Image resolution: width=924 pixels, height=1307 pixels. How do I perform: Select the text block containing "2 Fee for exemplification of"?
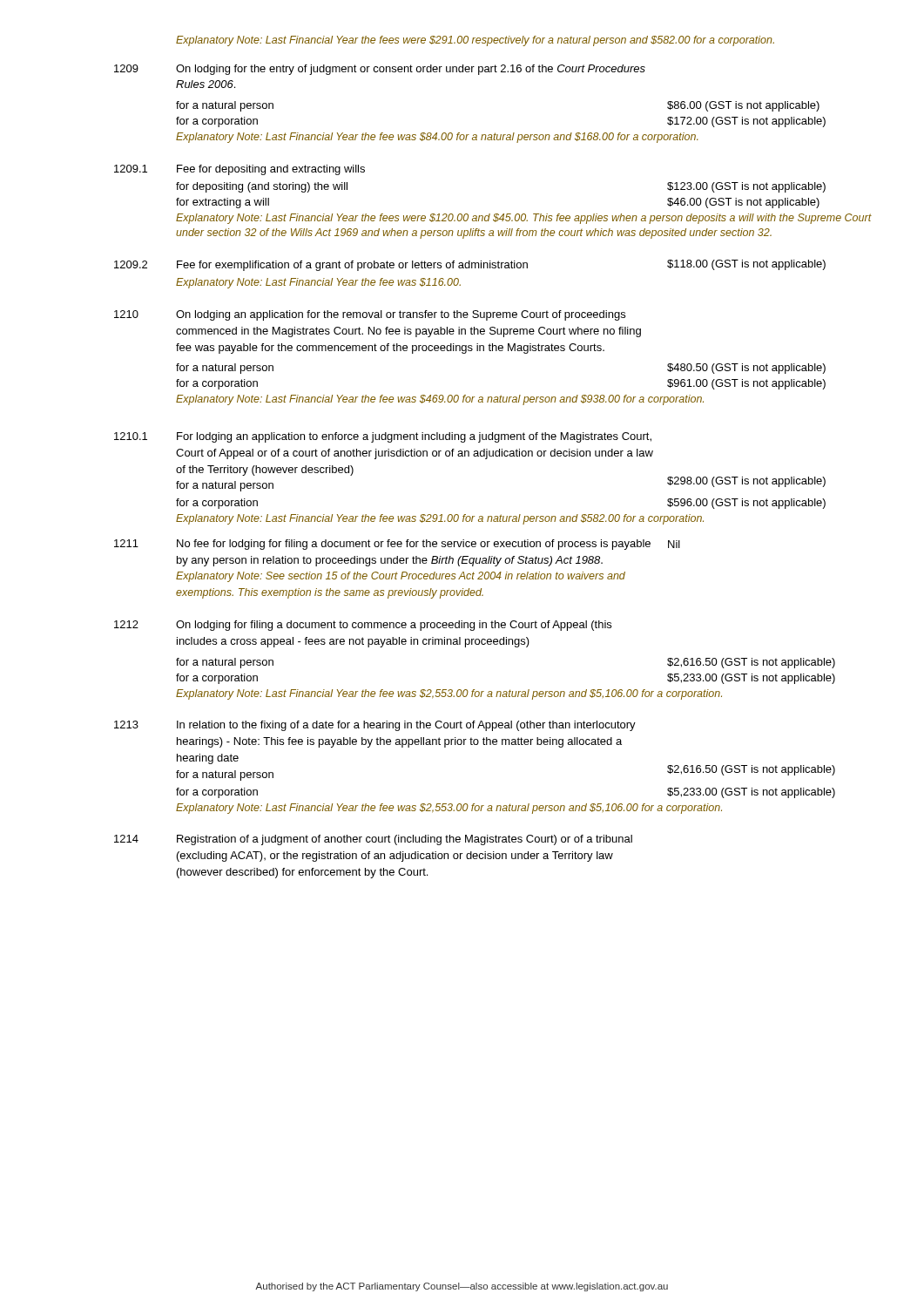click(x=495, y=274)
